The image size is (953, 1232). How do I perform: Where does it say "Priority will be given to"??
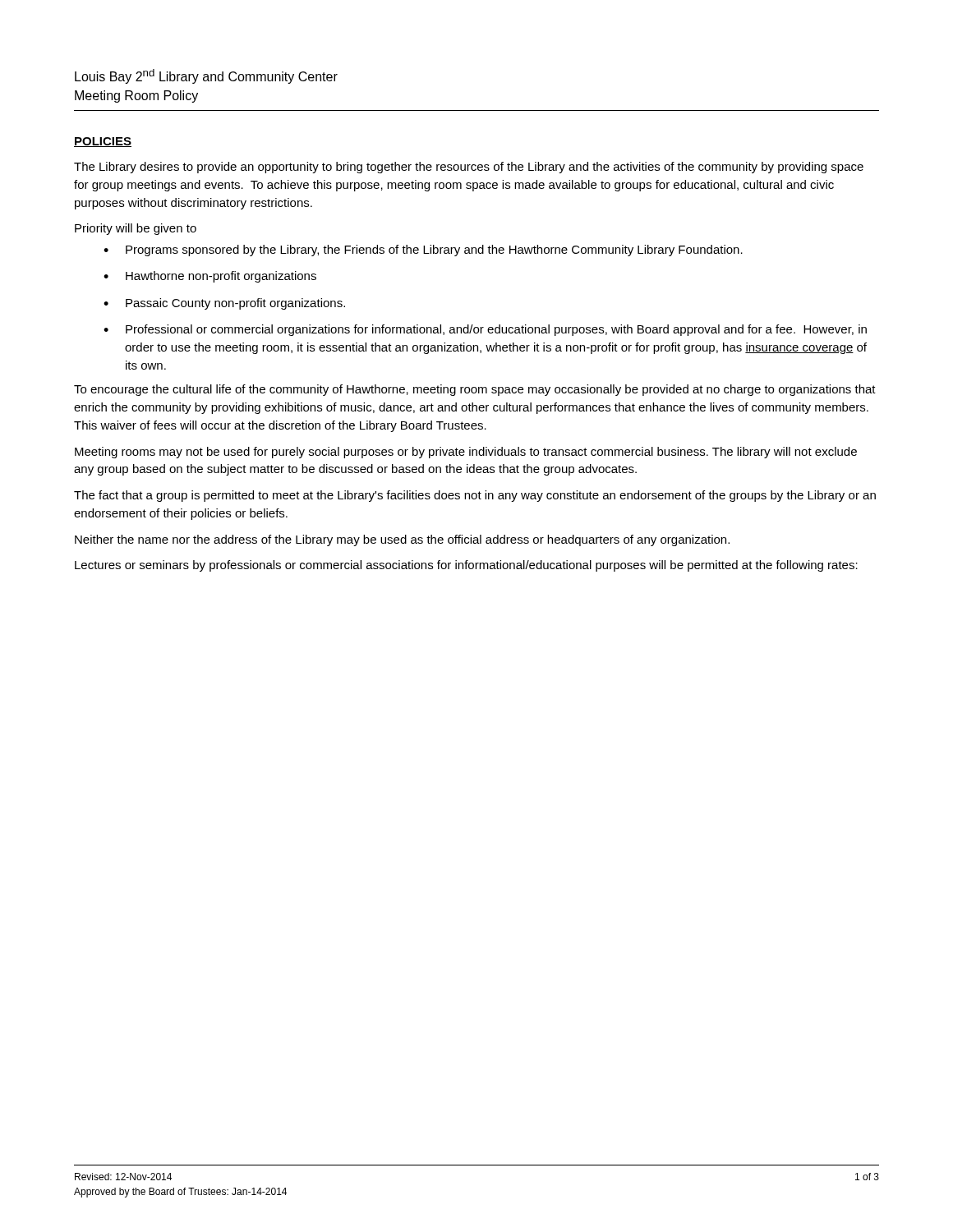pyautogui.click(x=135, y=228)
